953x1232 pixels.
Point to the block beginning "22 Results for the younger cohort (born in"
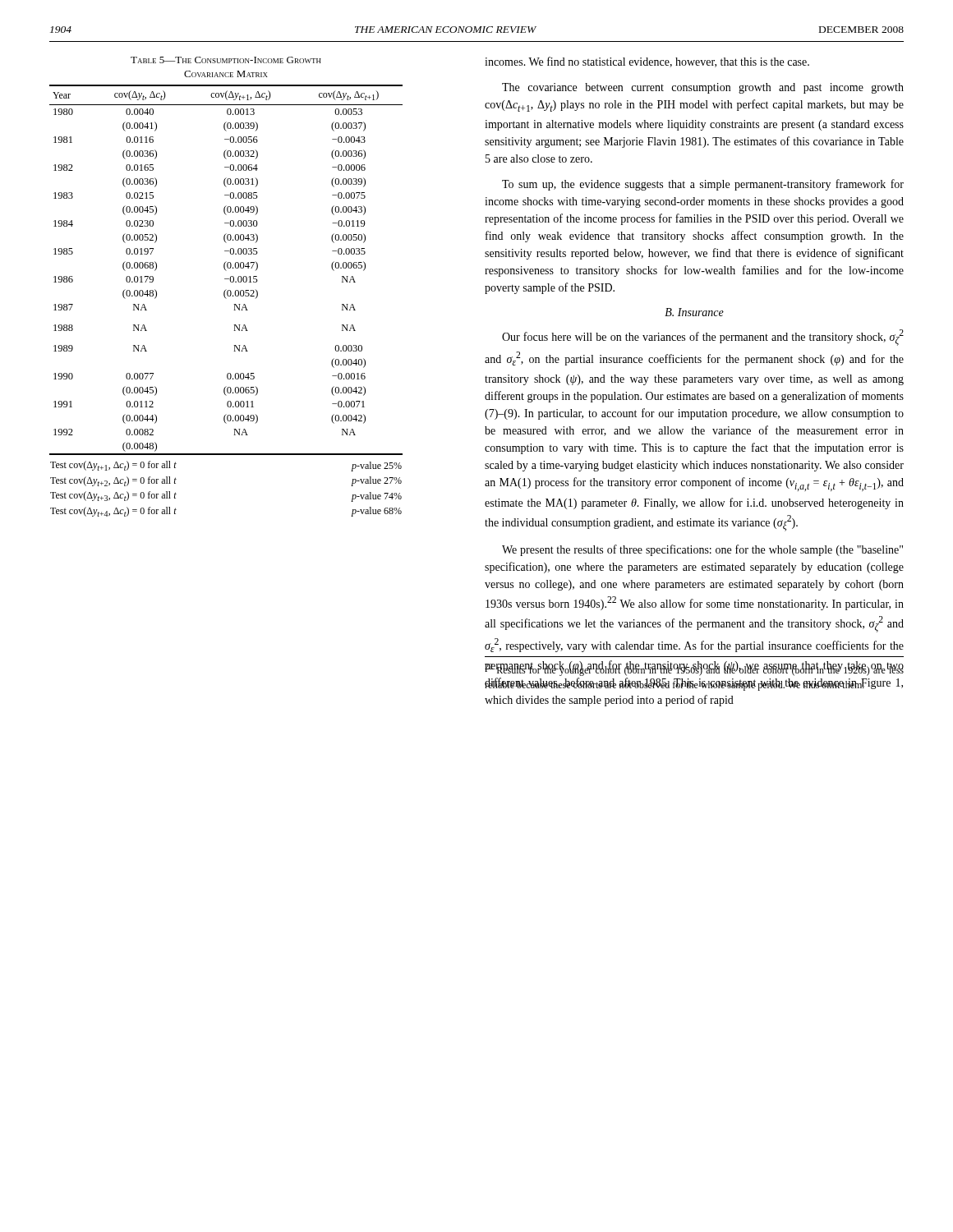(x=694, y=677)
